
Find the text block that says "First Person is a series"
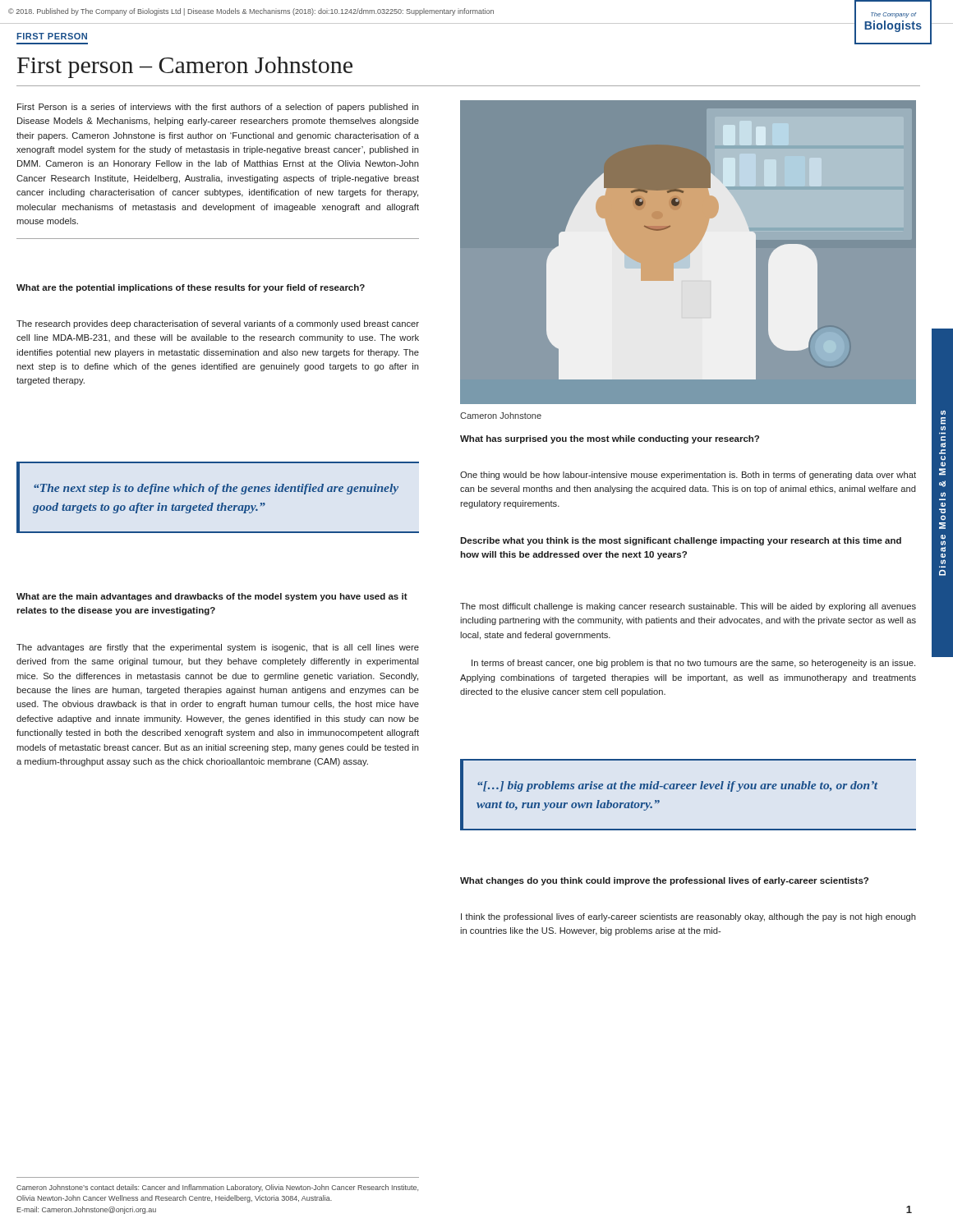(x=218, y=164)
